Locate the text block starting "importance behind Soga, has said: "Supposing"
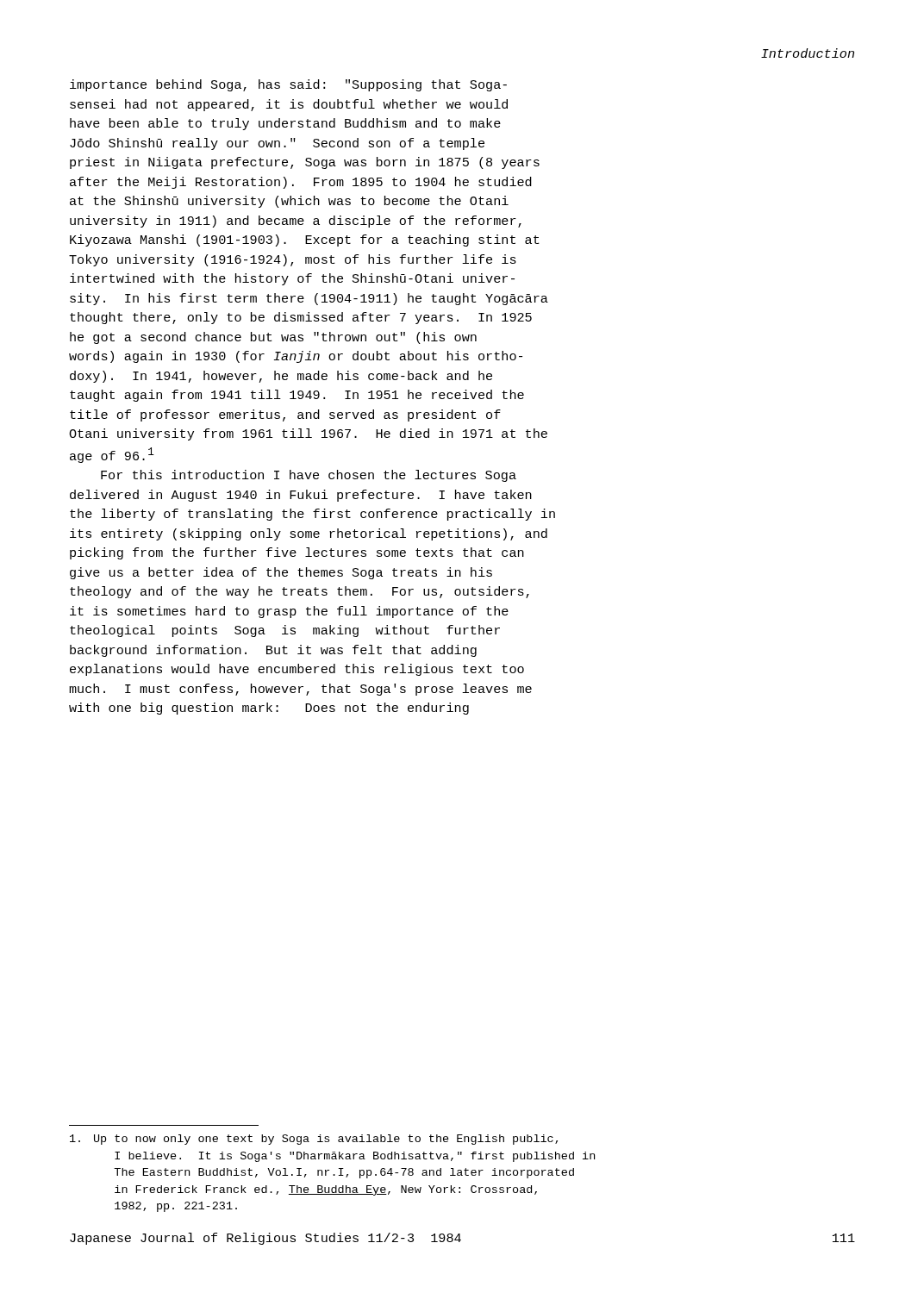The image size is (924, 1293). 462,397
